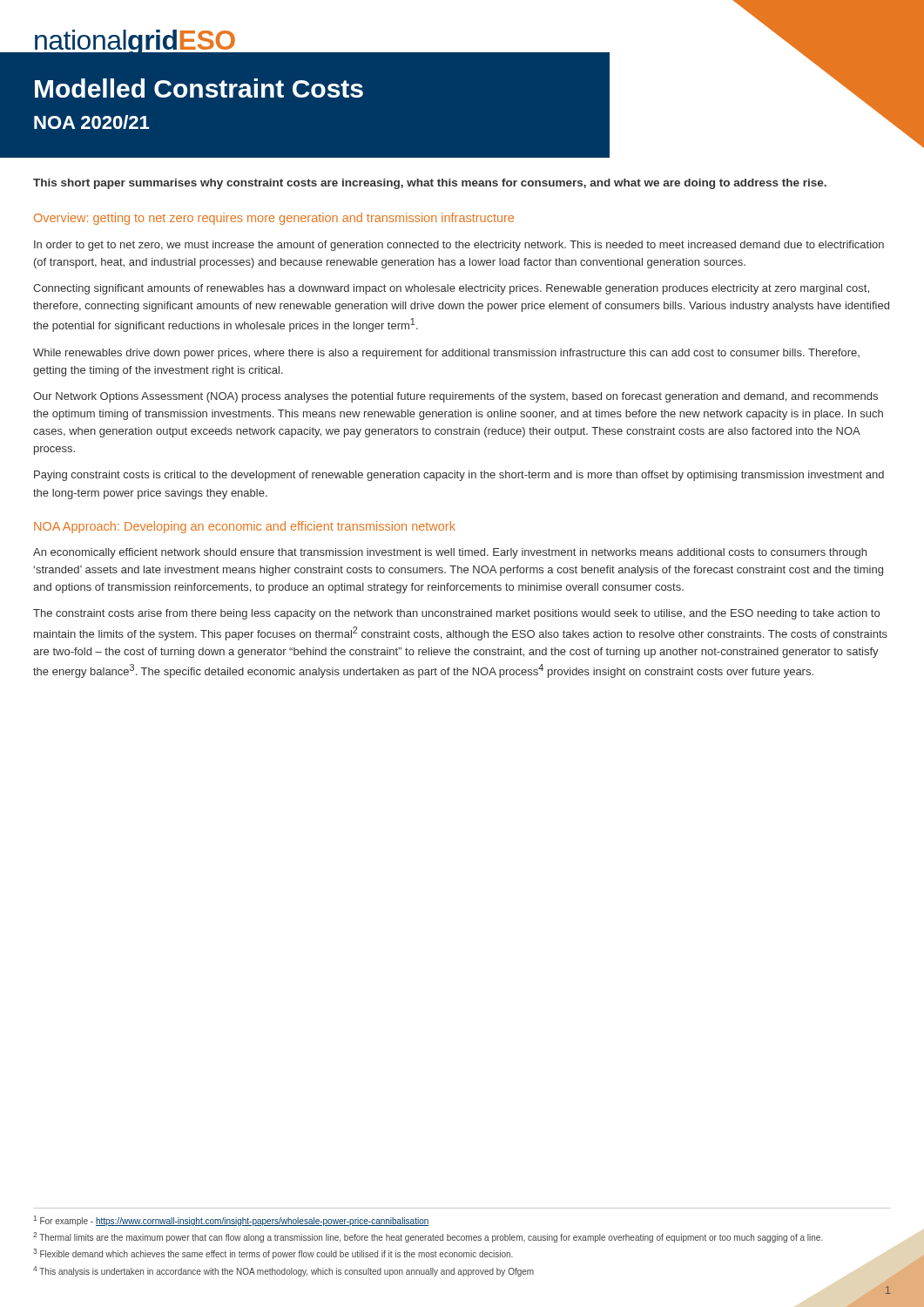Locate the passage starting "Overview: getting to net zero requires more generation"

pos(274,218)
